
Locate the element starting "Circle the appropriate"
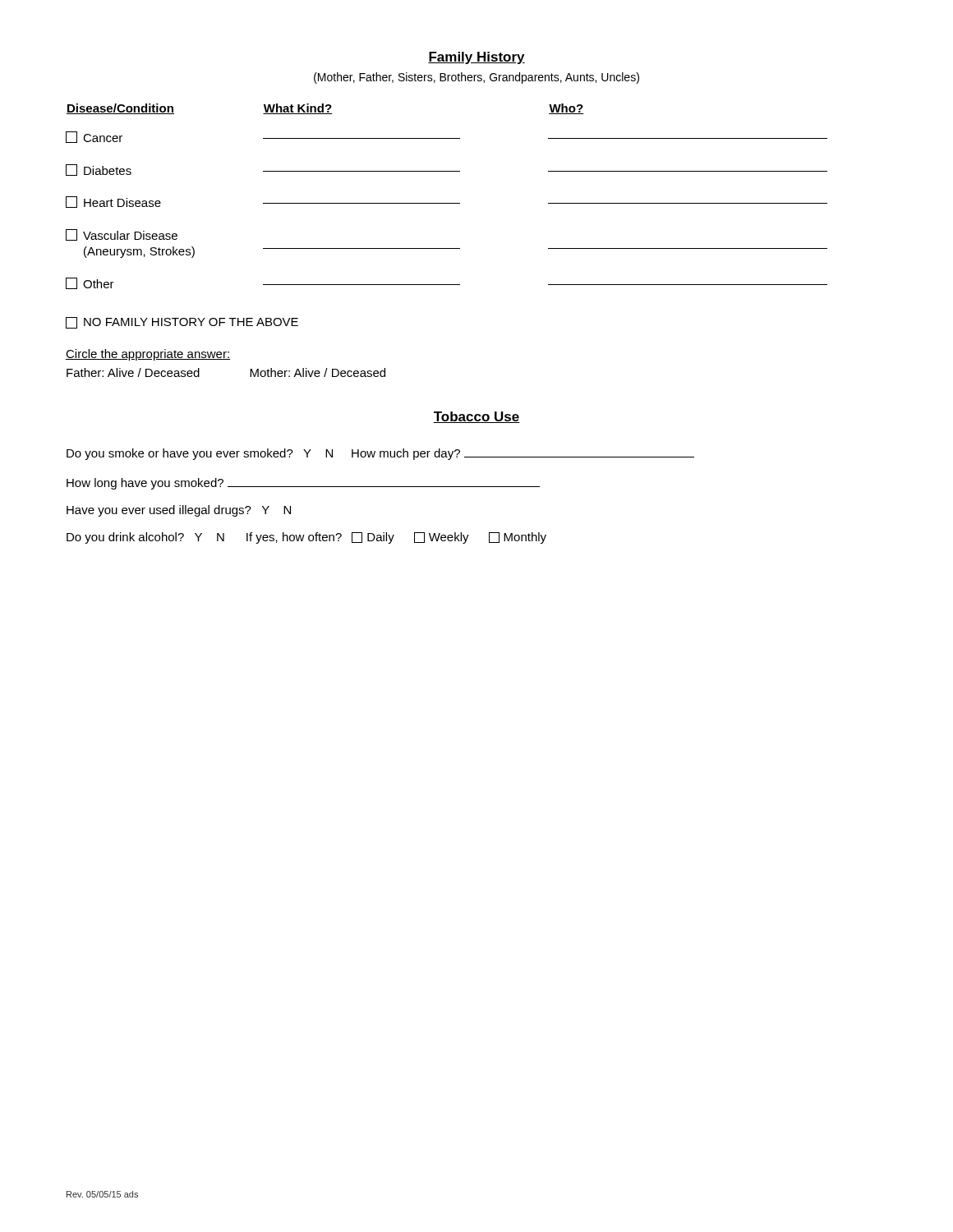click(148, 354)
